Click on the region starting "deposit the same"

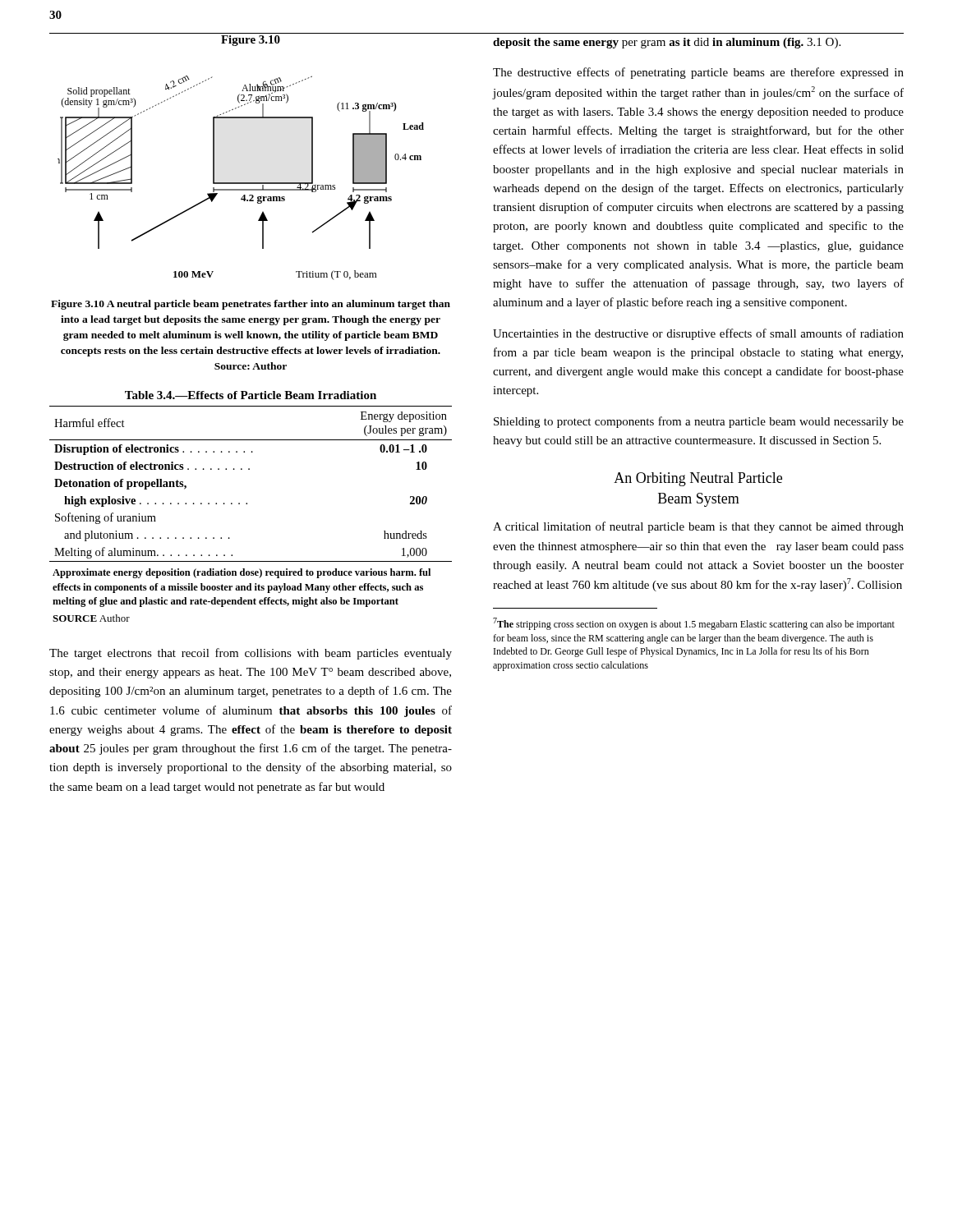click(x=667, y=42)
